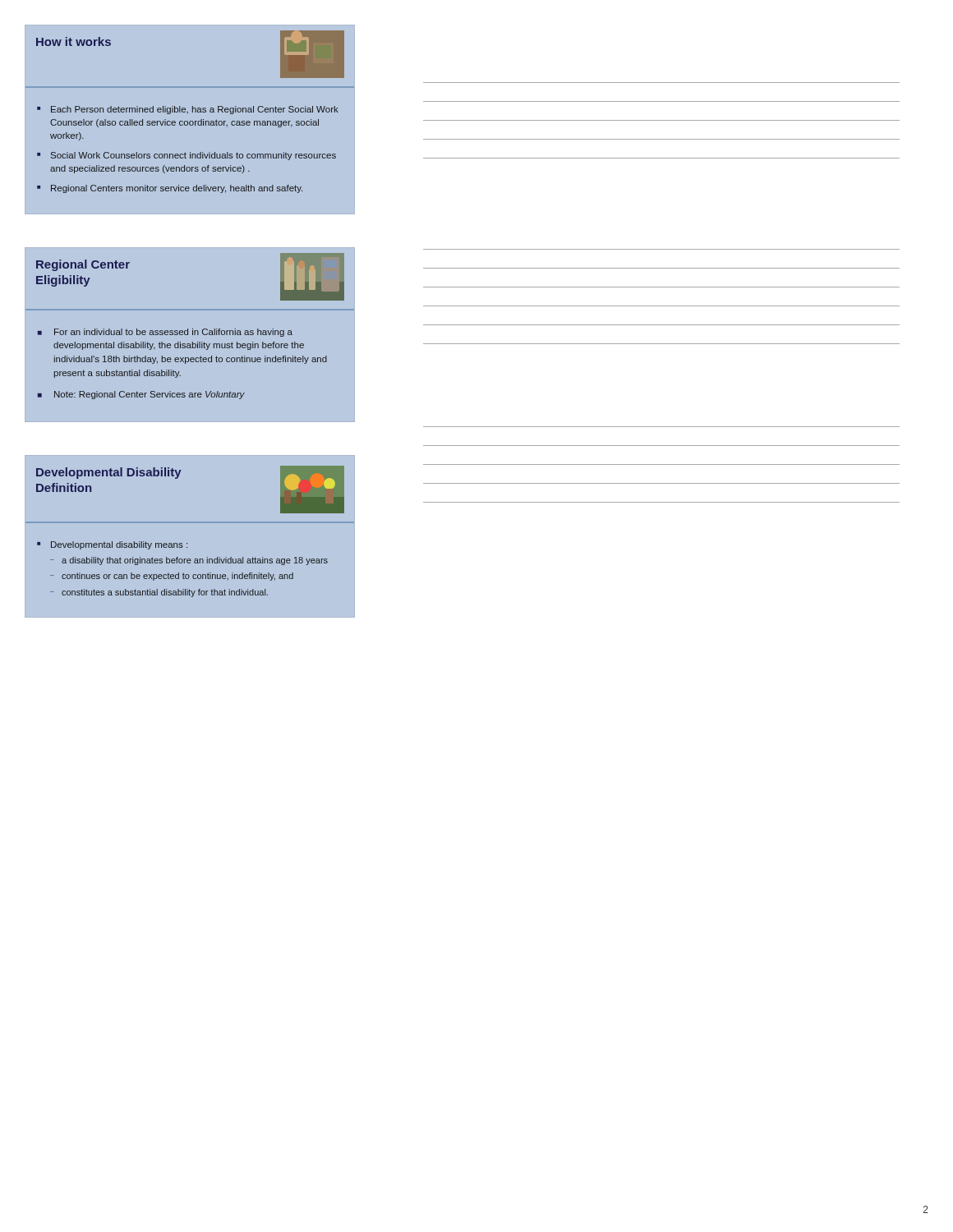
Task: Locate the list item that reads "a disability that originates before"
Action: click(x=195, y=560)
